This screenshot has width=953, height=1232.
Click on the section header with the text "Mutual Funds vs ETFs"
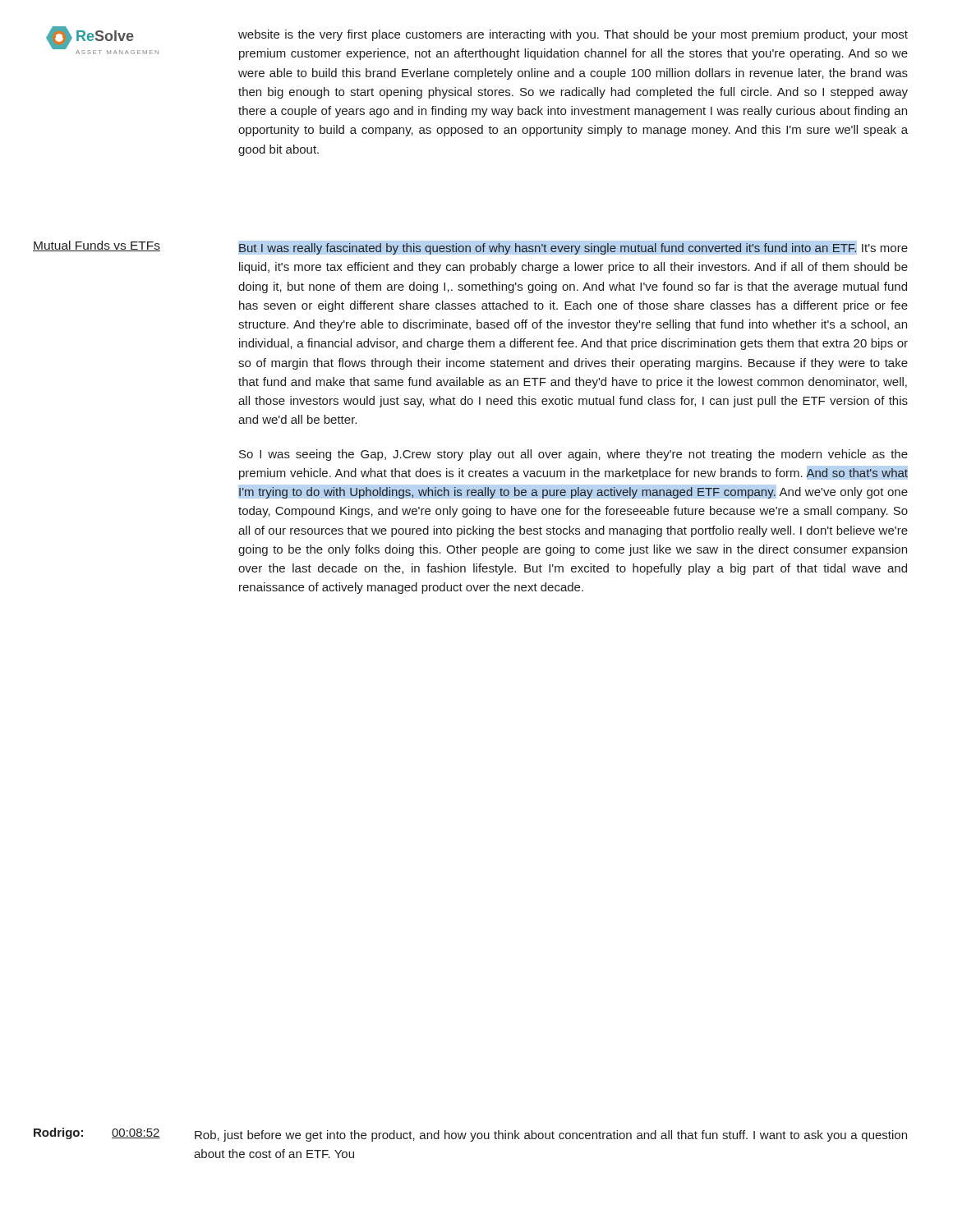pos(97,245)
